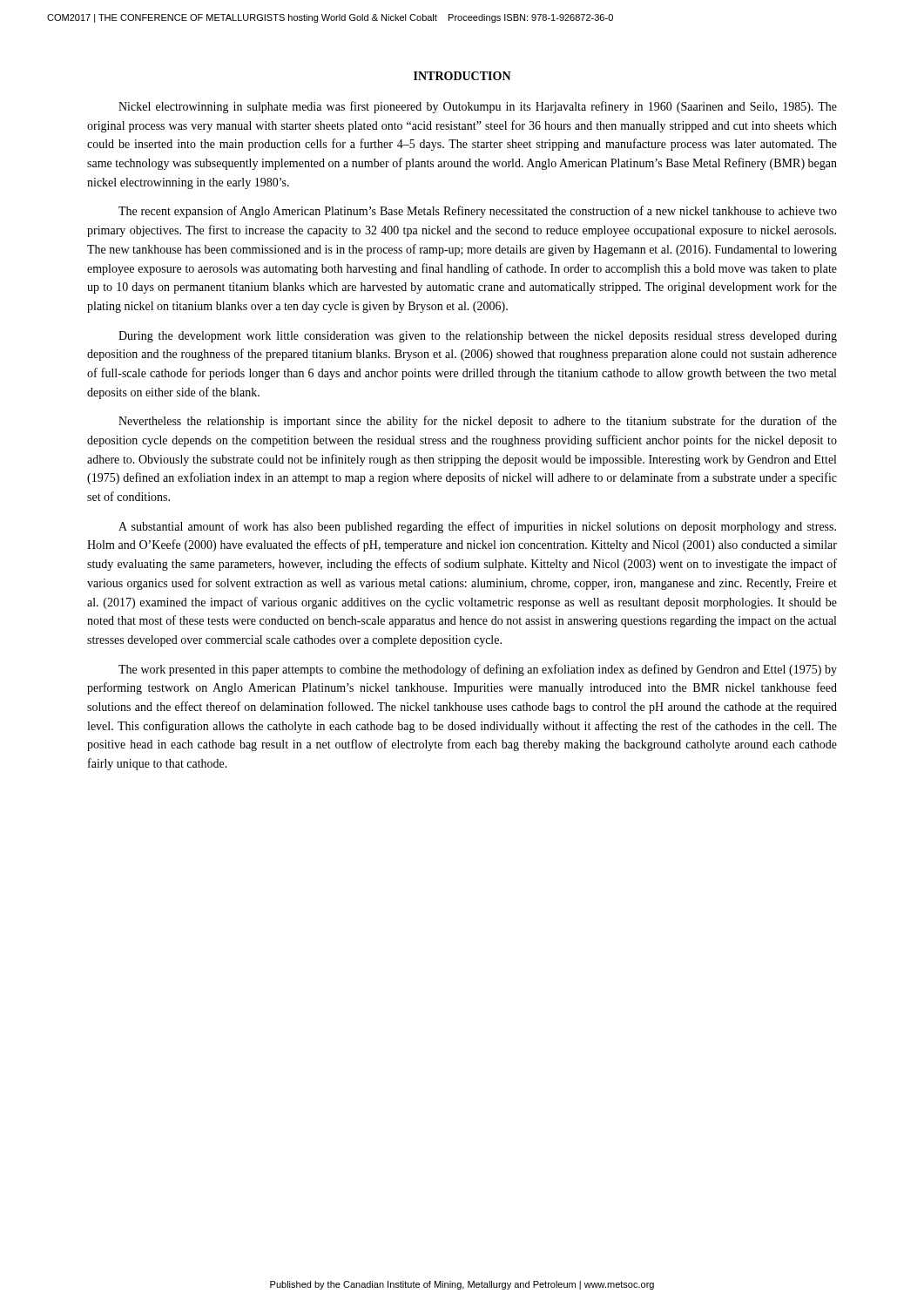
Task: Point to the block starting "Nevertheless the relationship is important since"
Action: pyautogui.click(x=462, y=459)
